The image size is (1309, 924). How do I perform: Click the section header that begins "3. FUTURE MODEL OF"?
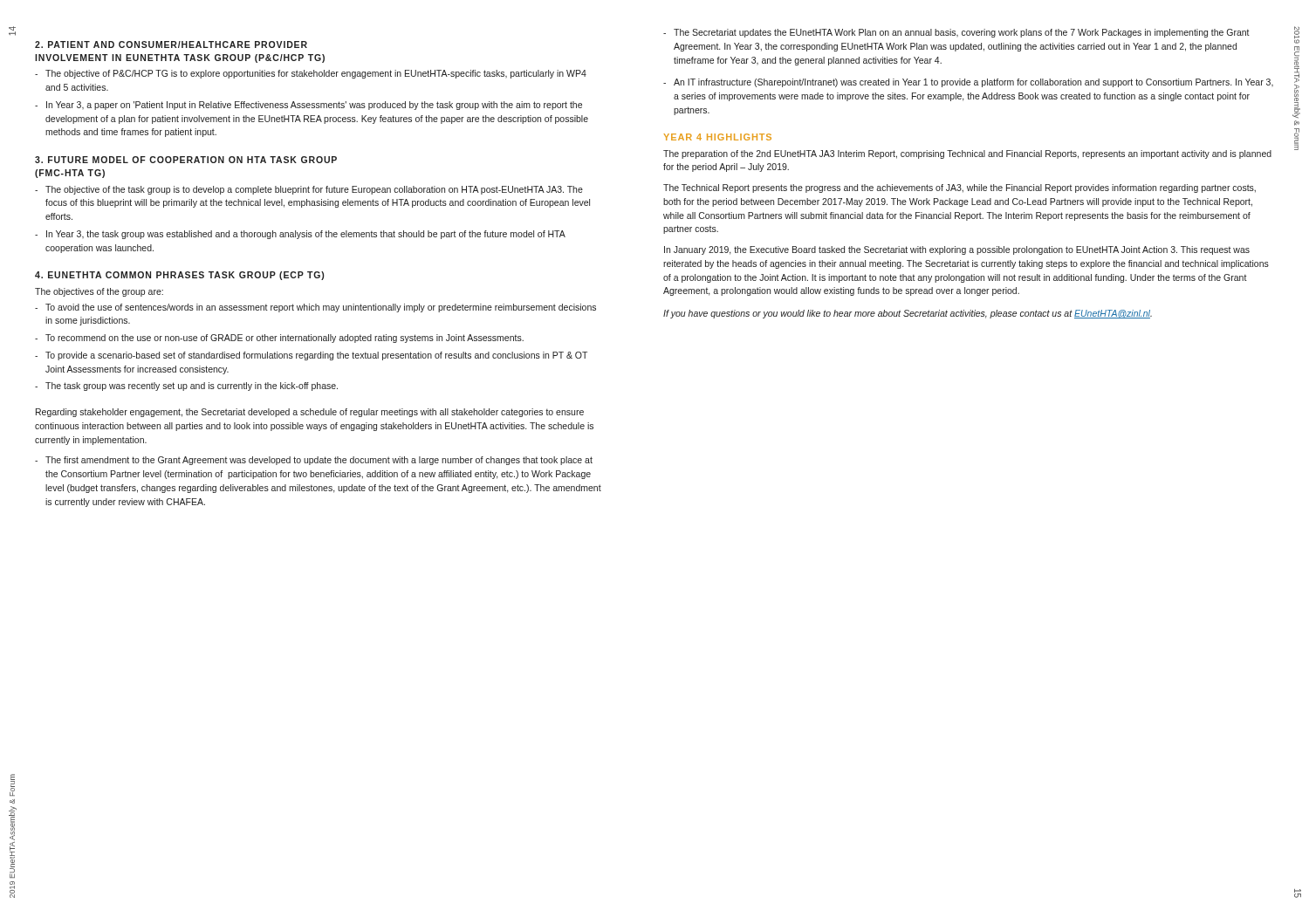(186, 166)
